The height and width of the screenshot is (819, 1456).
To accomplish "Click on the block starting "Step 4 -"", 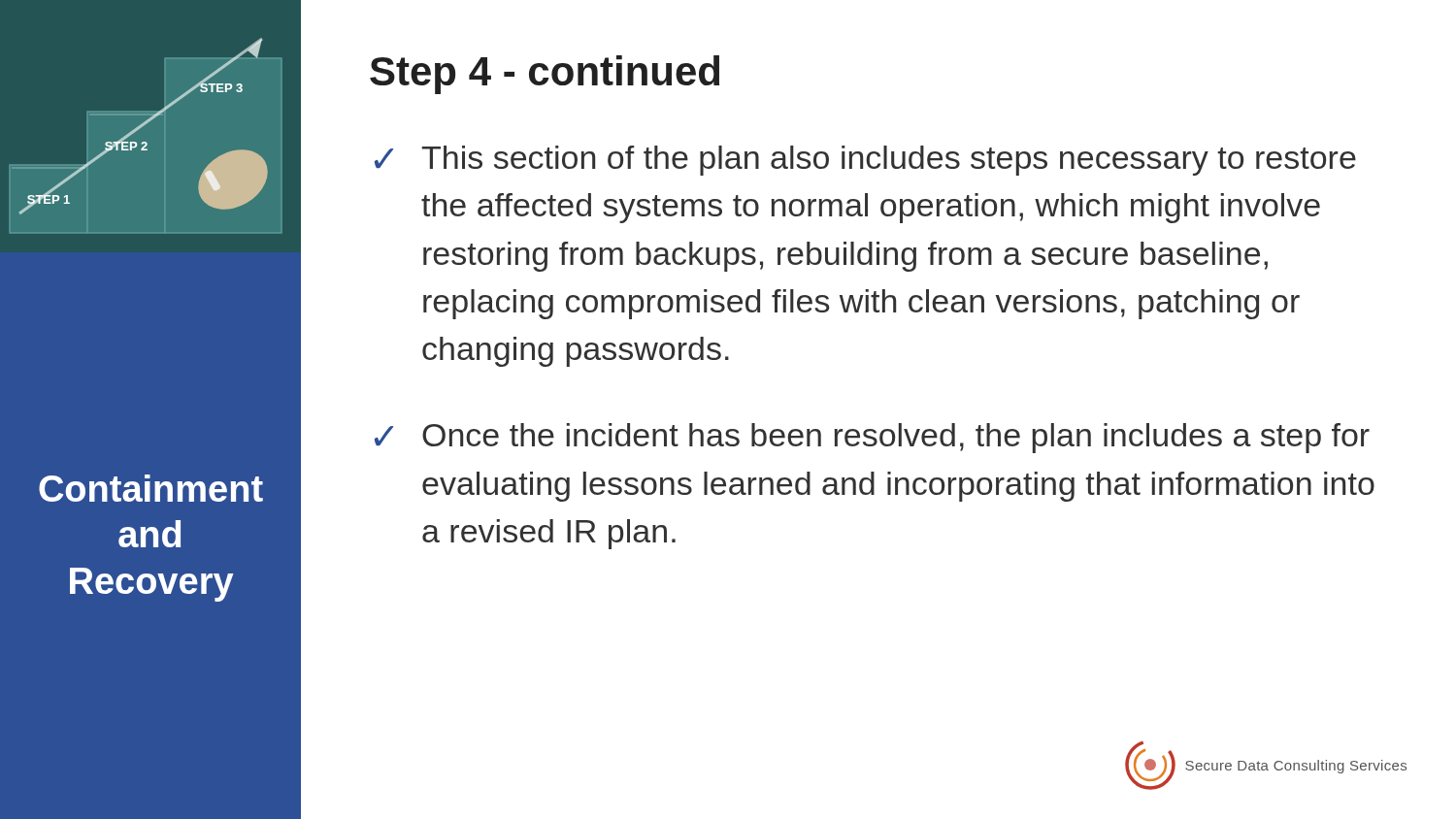I will click(x=545, y=71).
